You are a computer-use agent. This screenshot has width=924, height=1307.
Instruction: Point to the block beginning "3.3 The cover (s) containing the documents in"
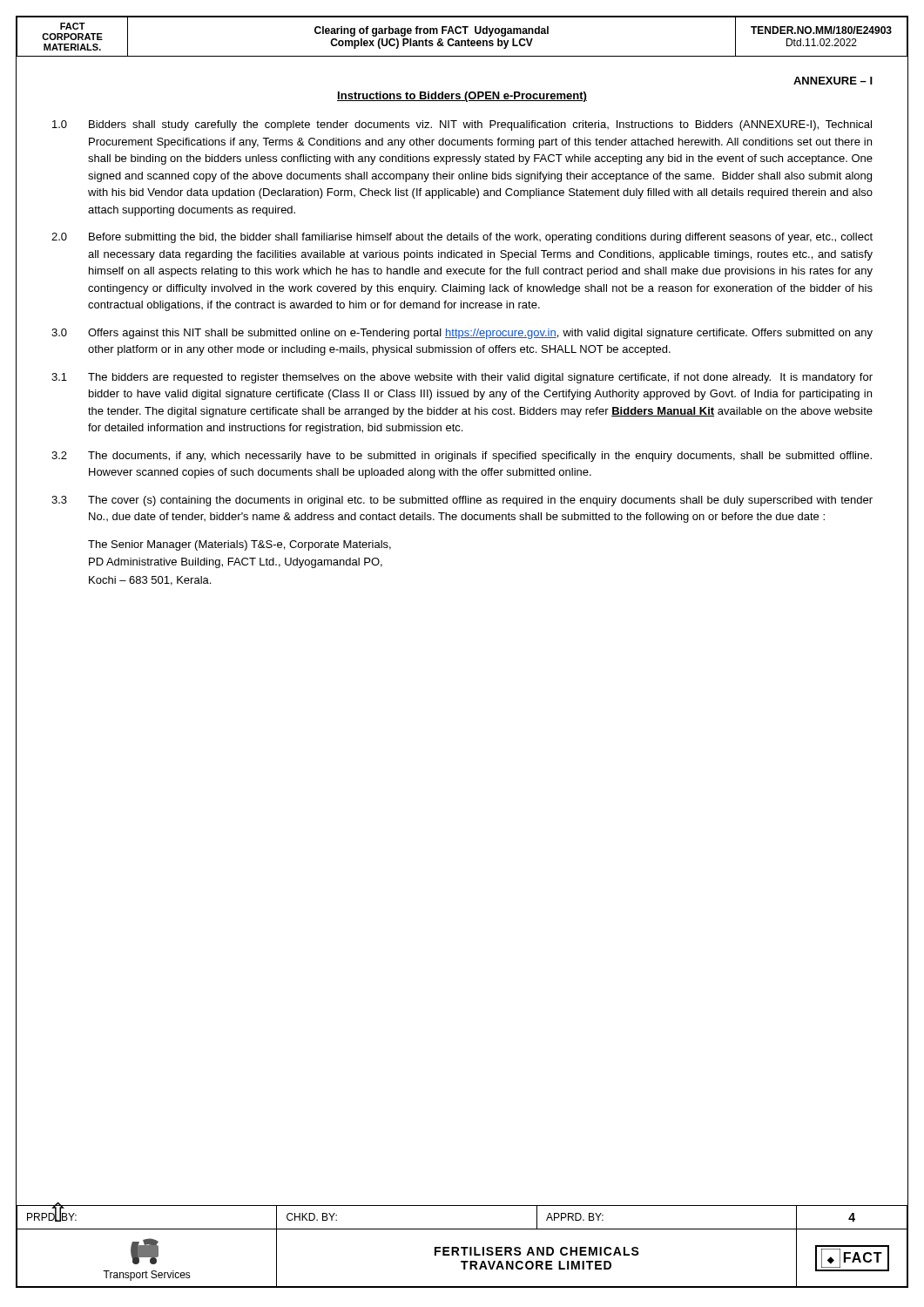462,508
